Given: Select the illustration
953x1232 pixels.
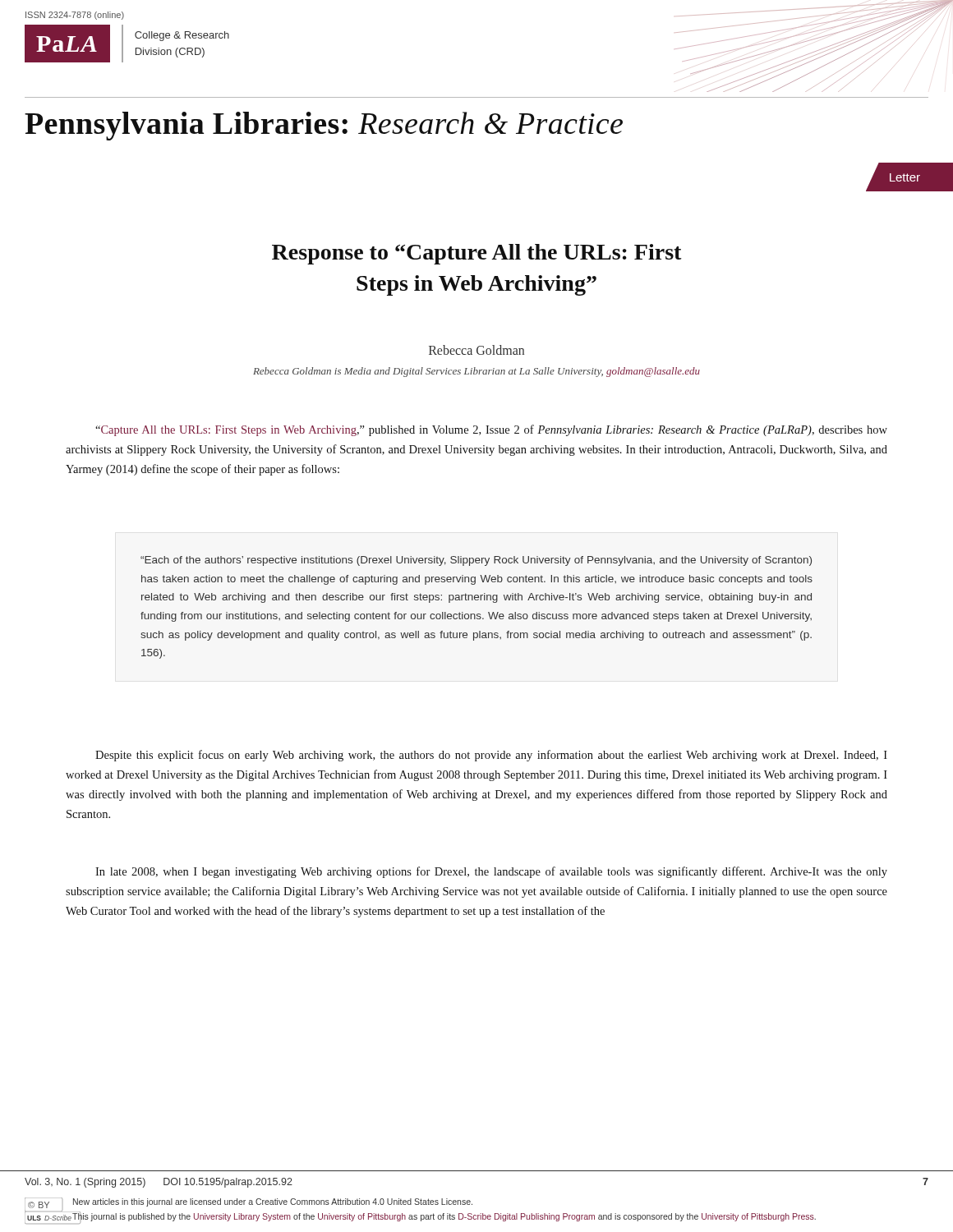Looking at the screenshot, I should (813, 46).
